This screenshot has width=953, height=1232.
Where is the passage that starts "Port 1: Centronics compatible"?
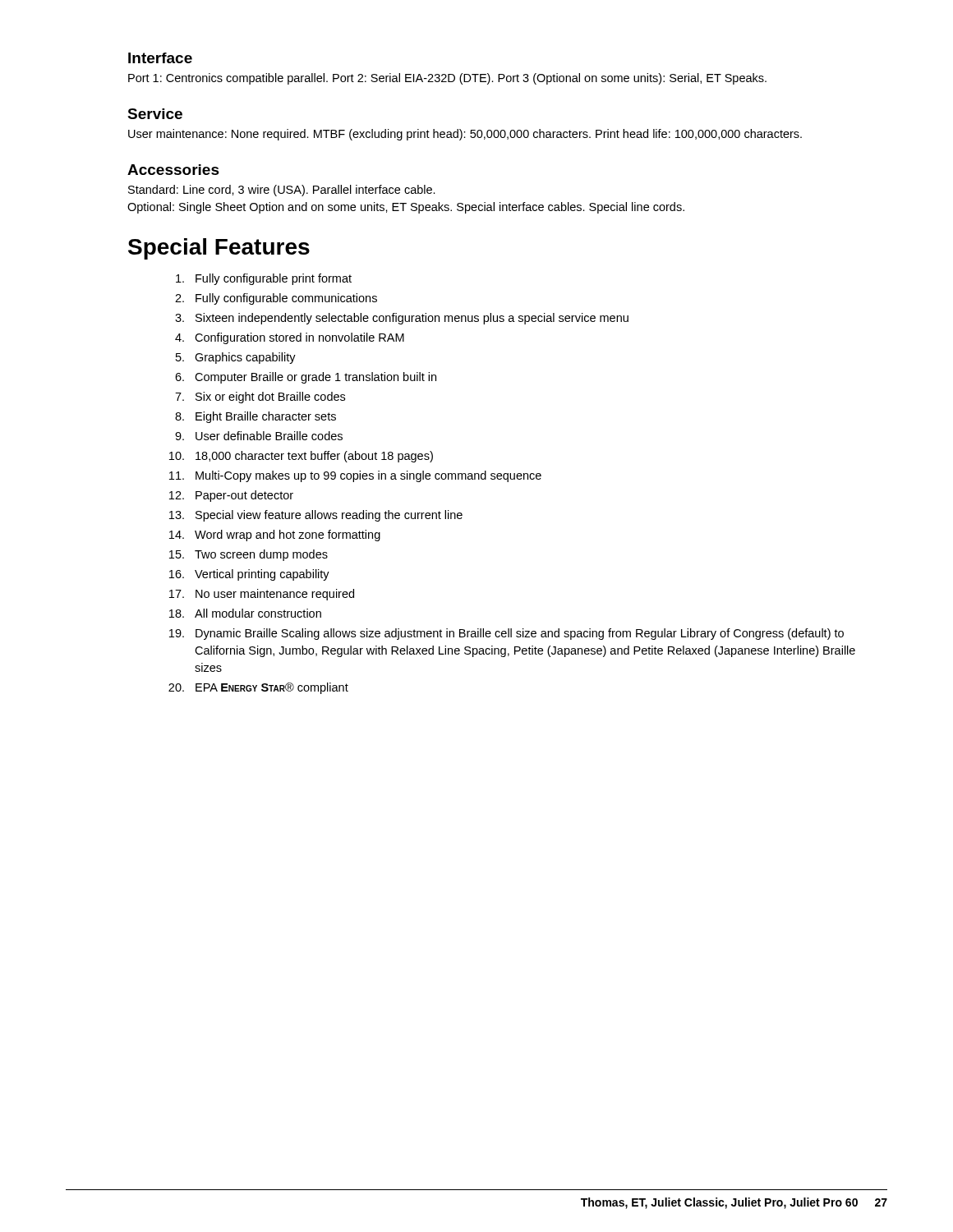447,78
